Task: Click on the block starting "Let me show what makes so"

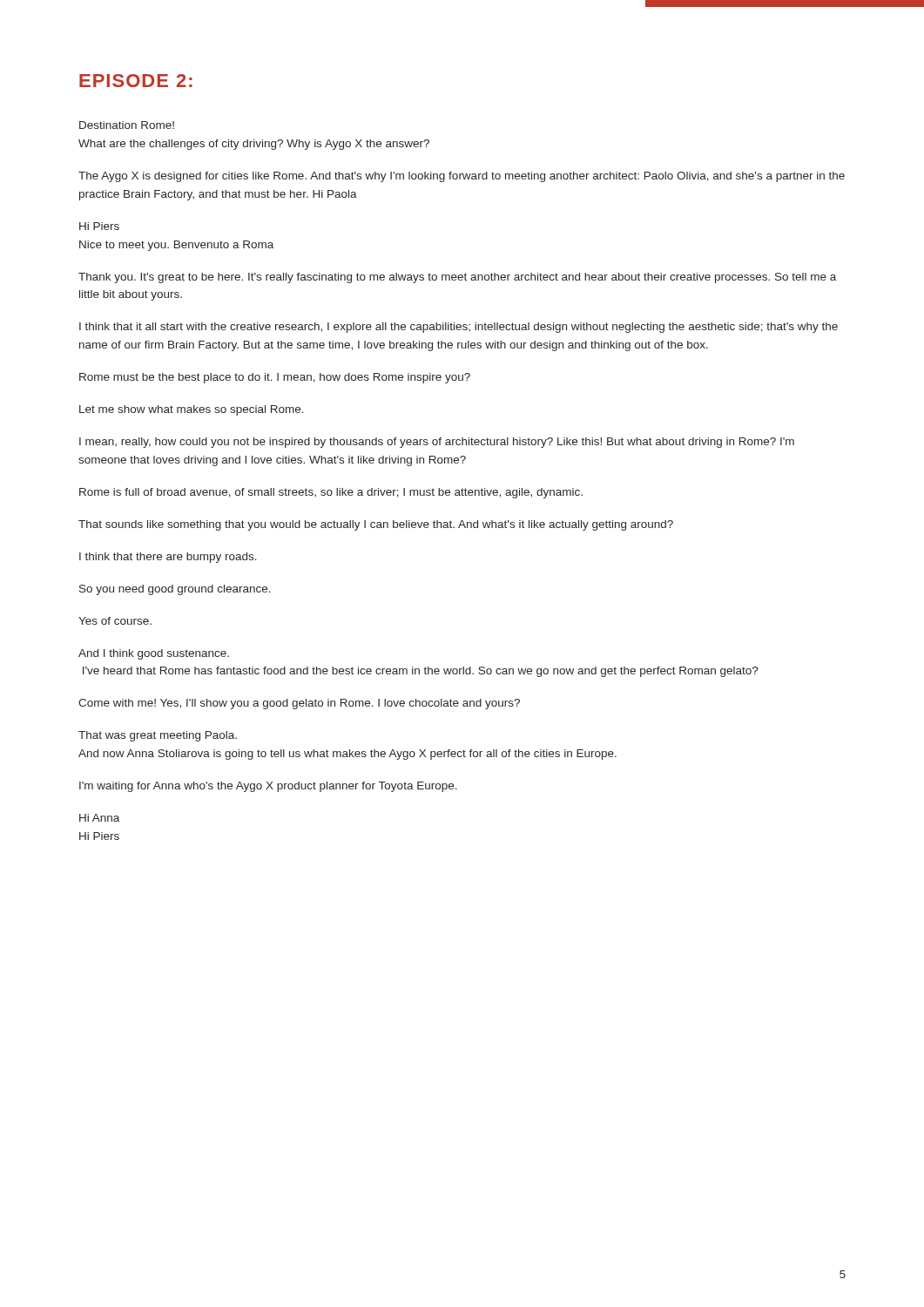Action: (x=191, y=409)
